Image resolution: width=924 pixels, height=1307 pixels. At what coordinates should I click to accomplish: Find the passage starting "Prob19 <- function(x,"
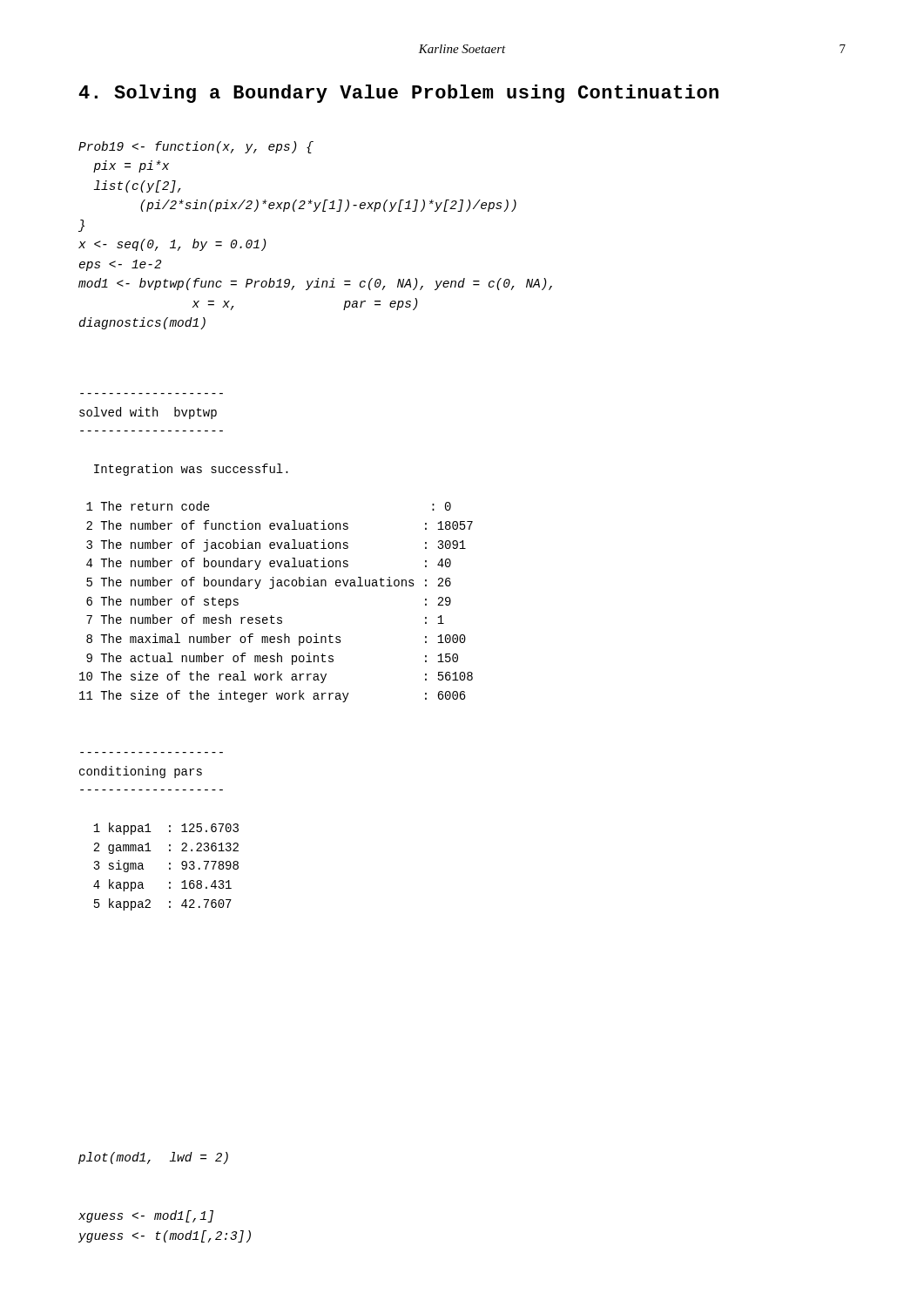coord(196,147)
